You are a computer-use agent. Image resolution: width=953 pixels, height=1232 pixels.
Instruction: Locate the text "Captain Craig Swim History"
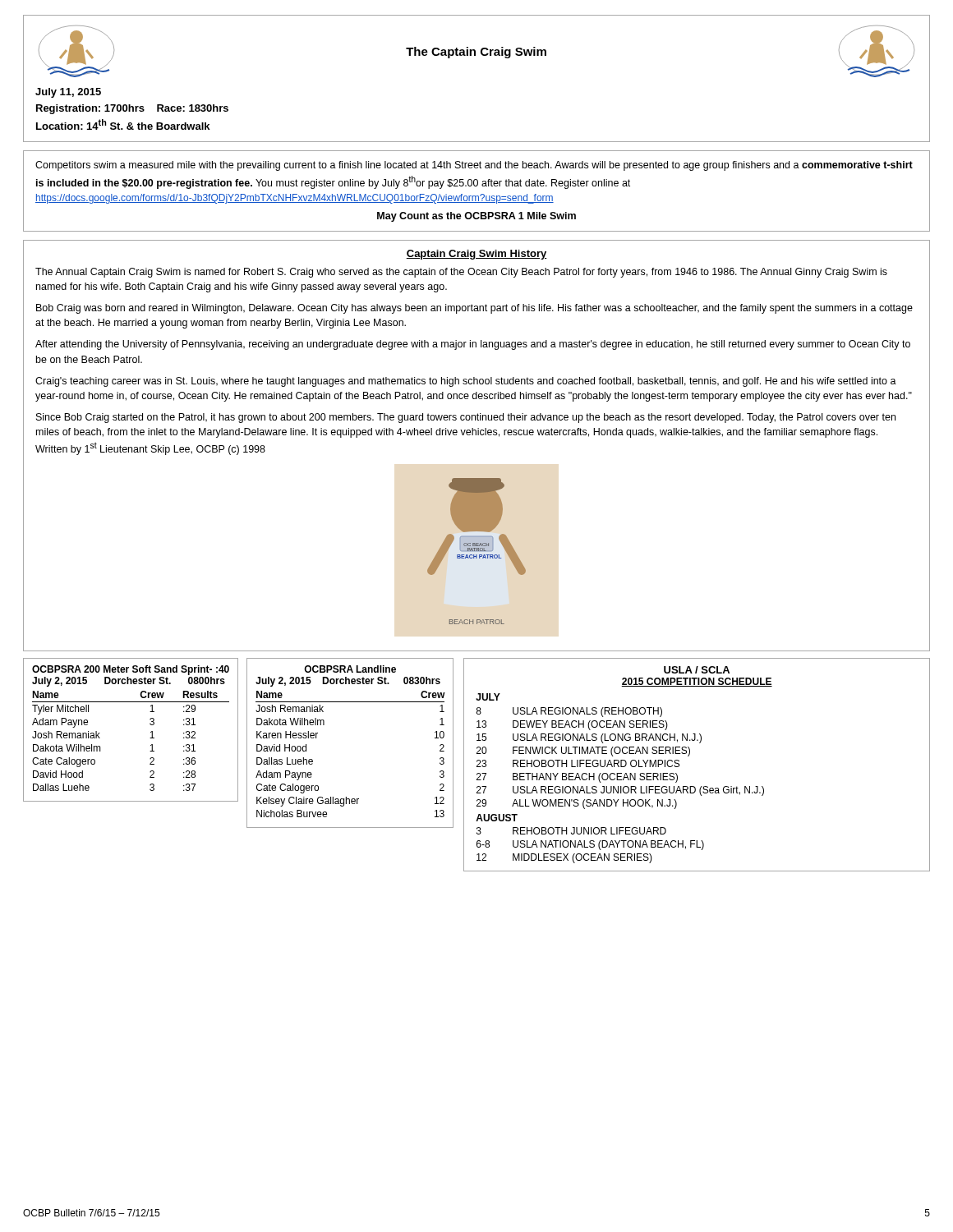[476, 253]
